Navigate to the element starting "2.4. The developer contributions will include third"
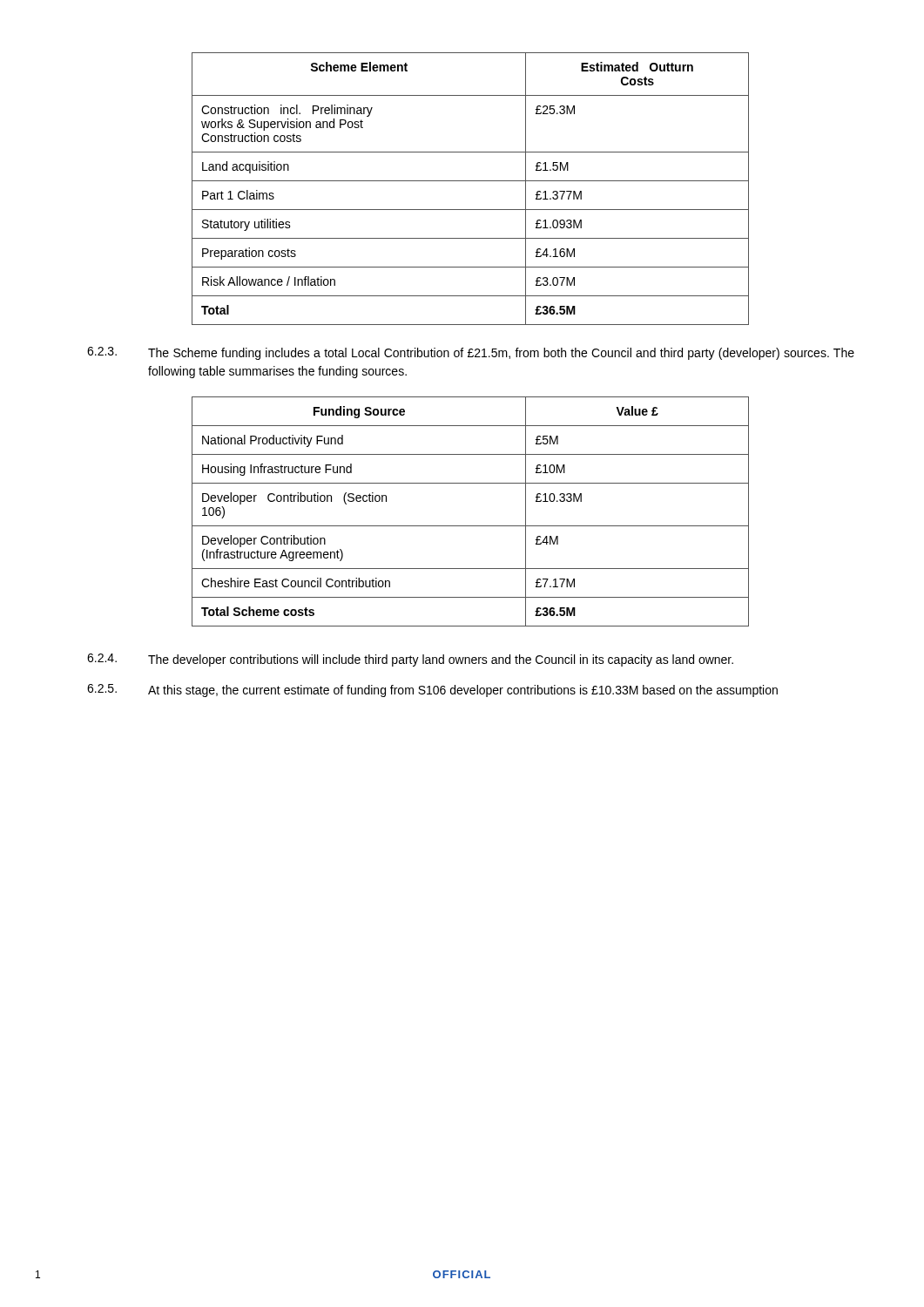The height and width of the screenshot is (1307, 924). click(x=471, y=660)
